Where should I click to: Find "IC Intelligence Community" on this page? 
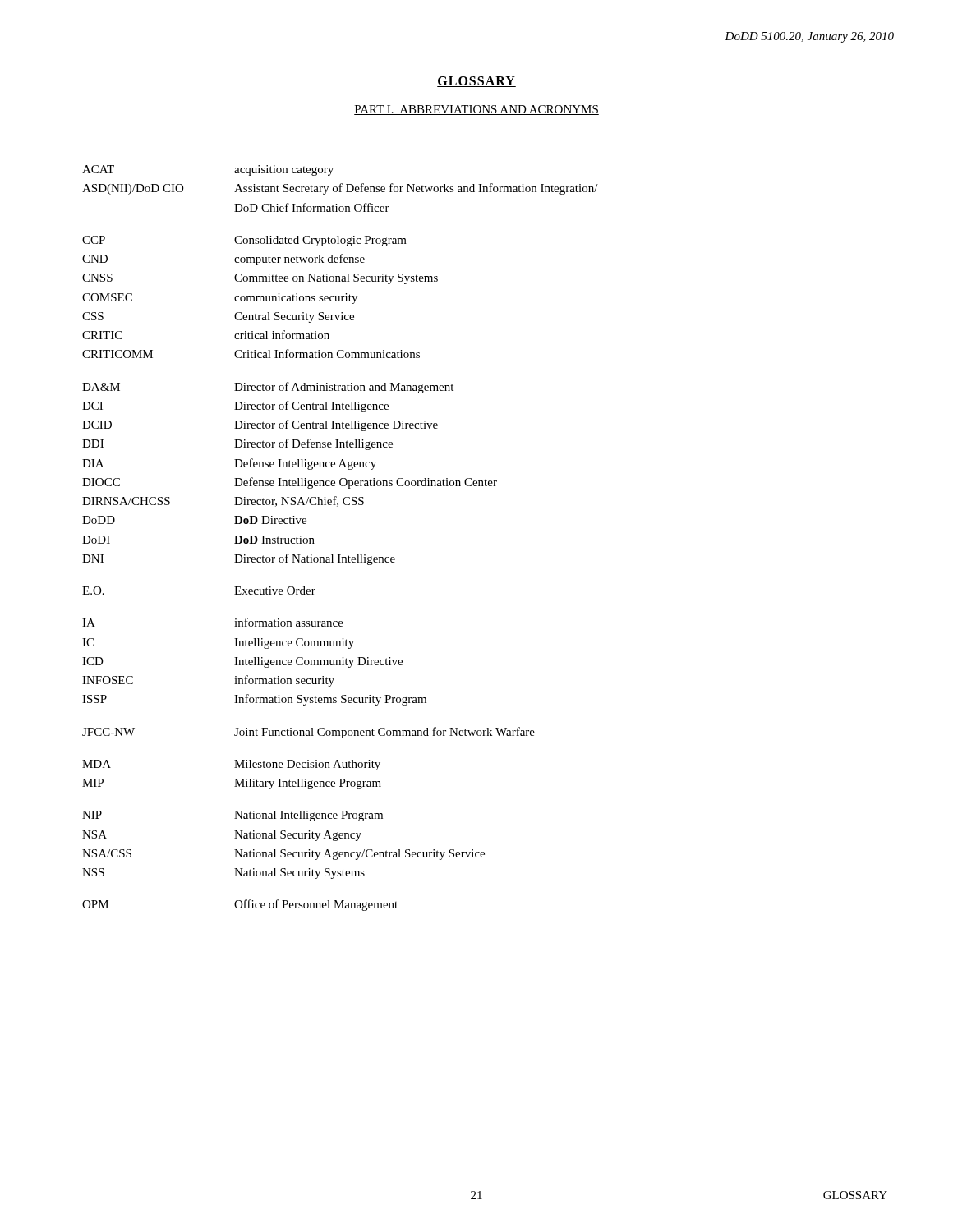pos(87,644)
